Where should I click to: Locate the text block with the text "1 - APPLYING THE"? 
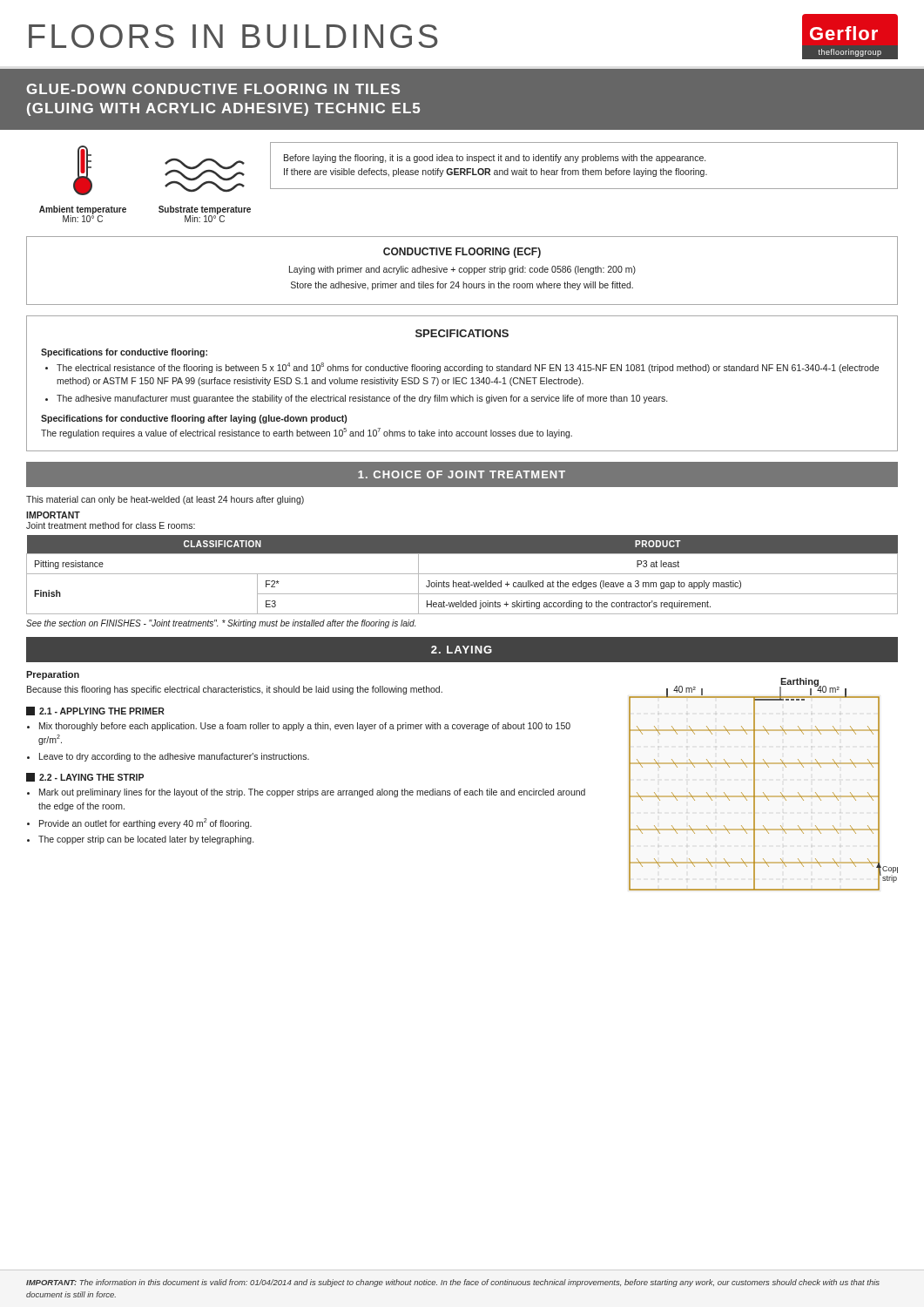(x=95, y=711)
